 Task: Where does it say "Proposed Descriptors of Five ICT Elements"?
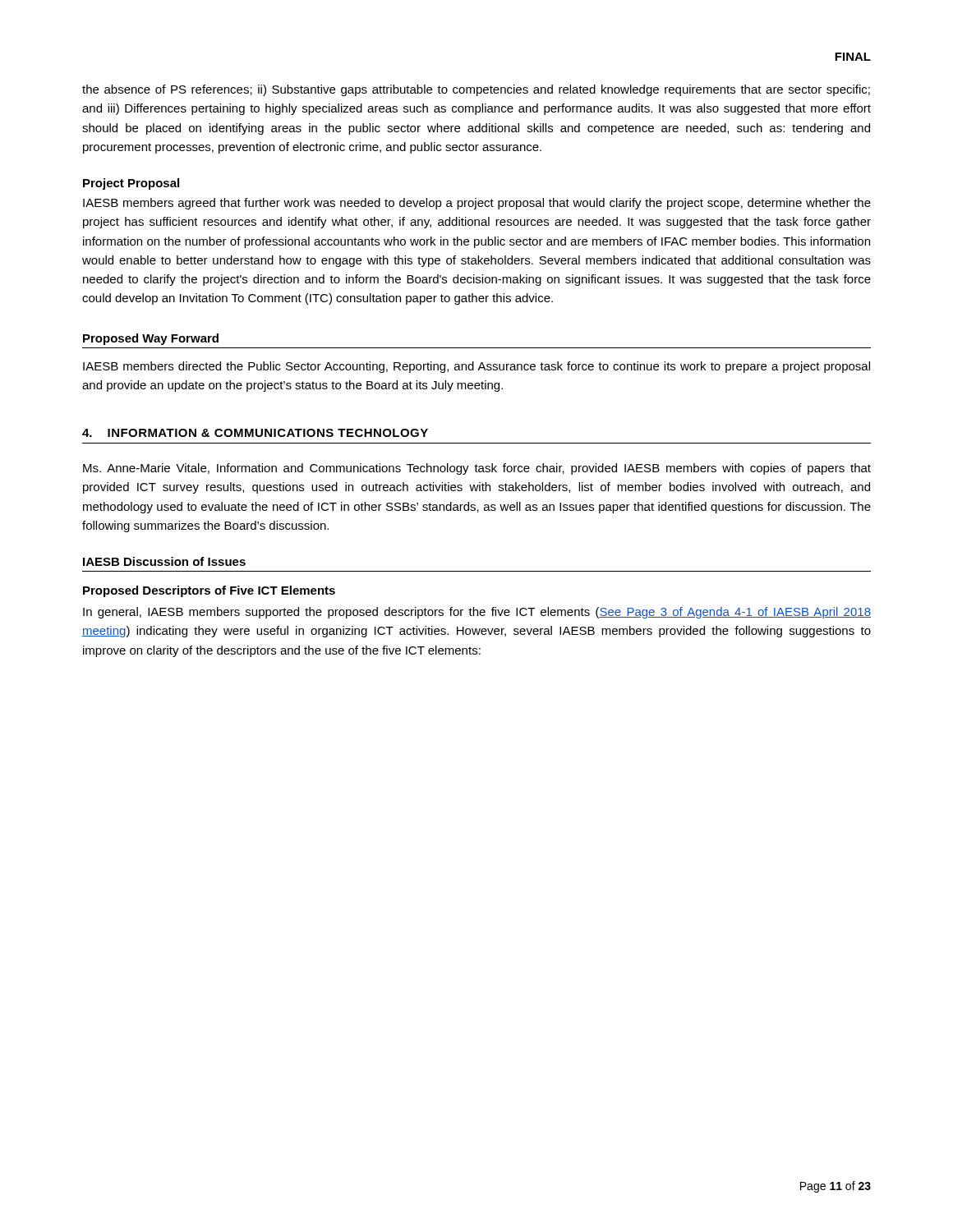pos(209,590)
